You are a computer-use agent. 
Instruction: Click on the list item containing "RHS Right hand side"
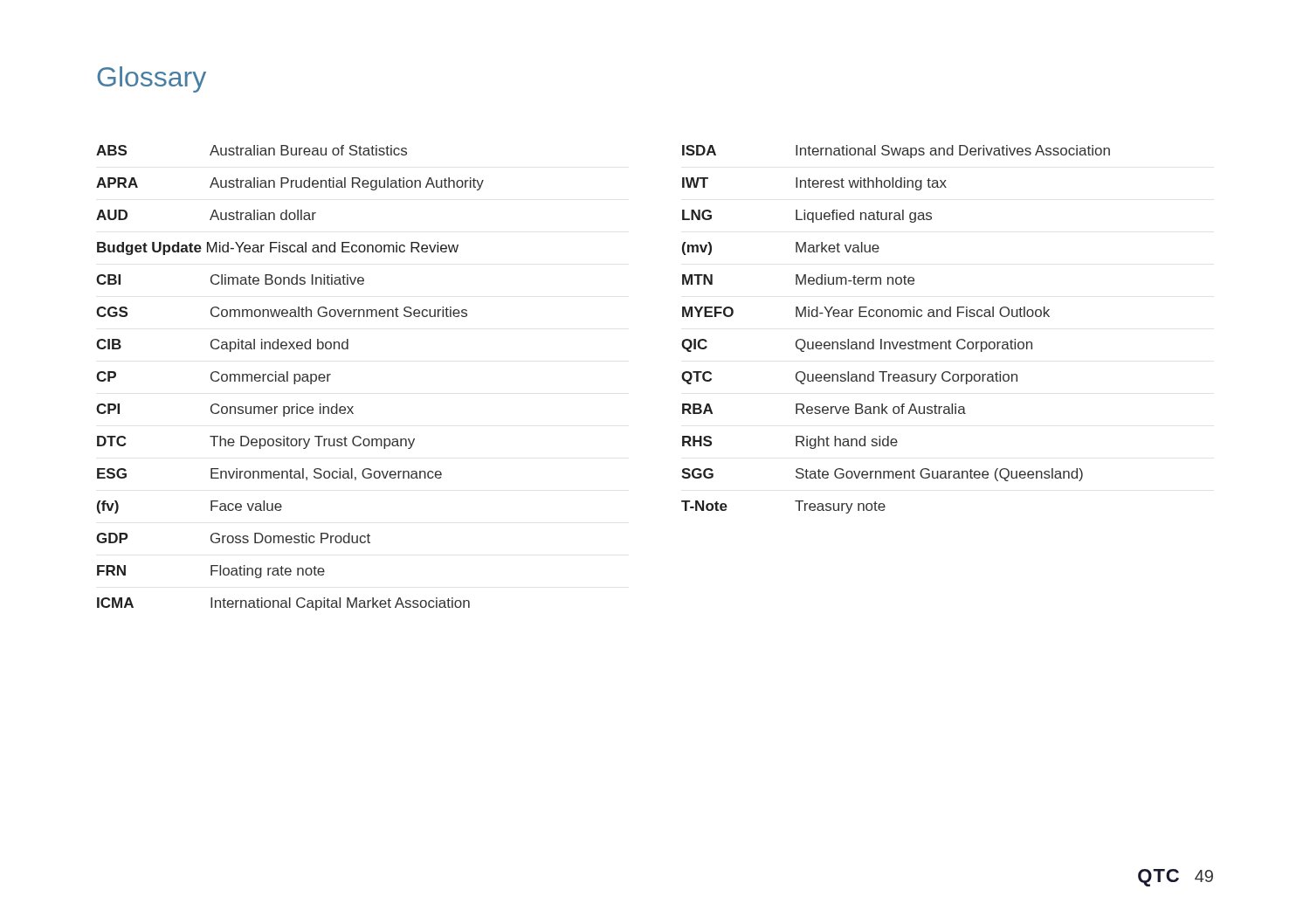pyautogui.click(x=790, y=442)
